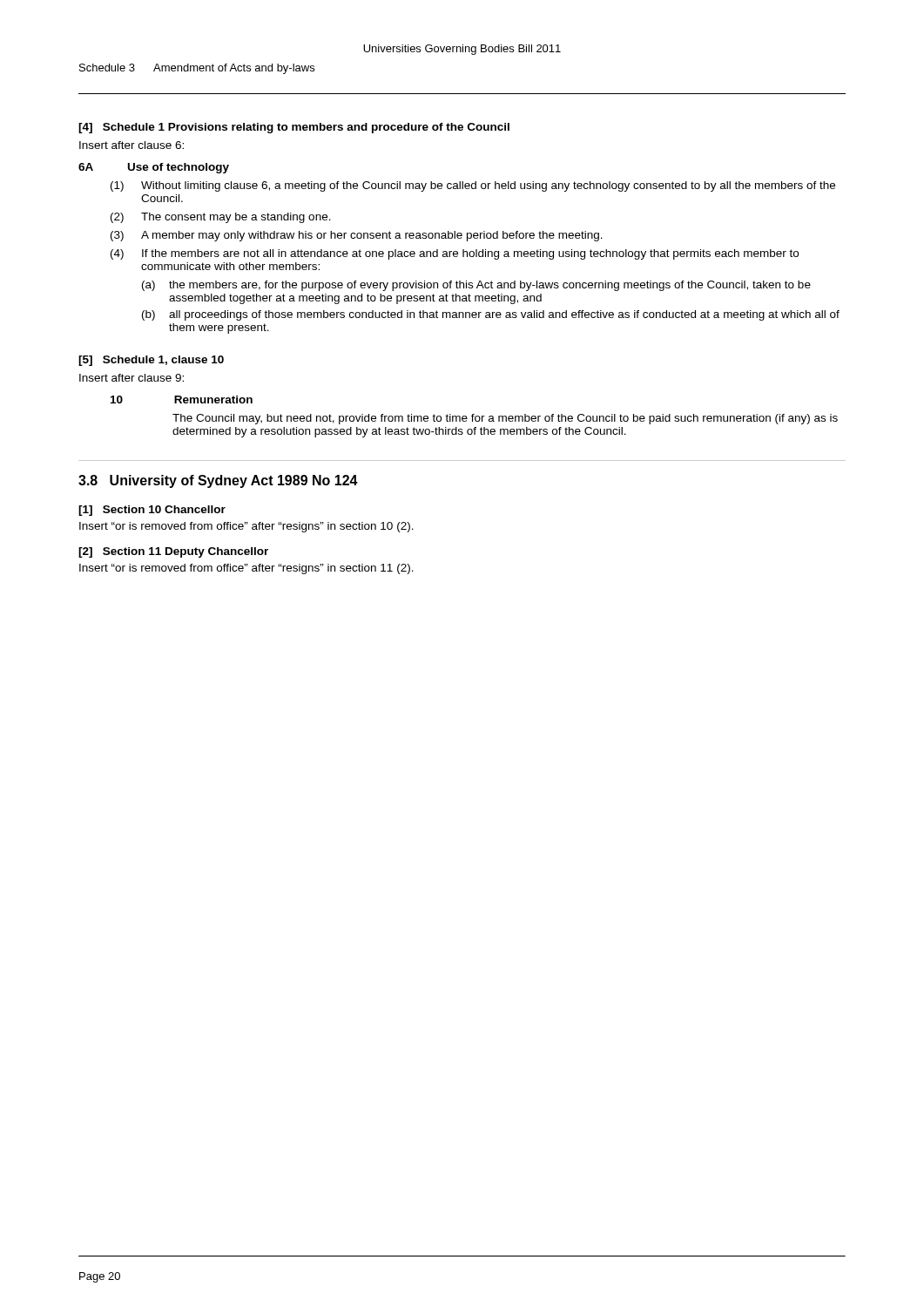This screenshot has width=924, height=1307.
Task: Navigate to the text block starting "10 Remuneration"
Action: click(x=181, y=400)
